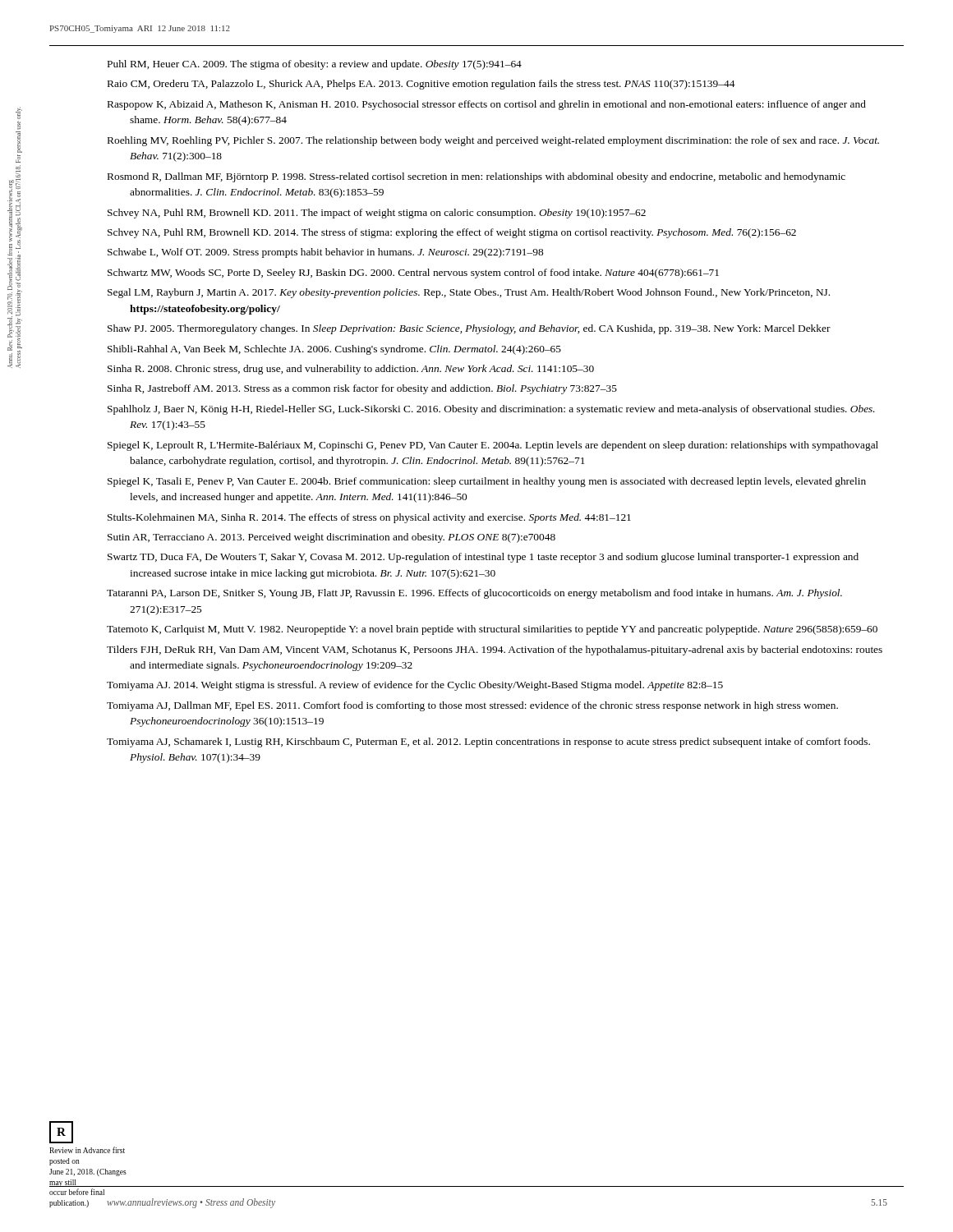Where is the passage that starts "Spiegel K, Tasali E, Penev P, Van"?
The height and width of the screenshot is (1232, 953).
click(486, 489)
